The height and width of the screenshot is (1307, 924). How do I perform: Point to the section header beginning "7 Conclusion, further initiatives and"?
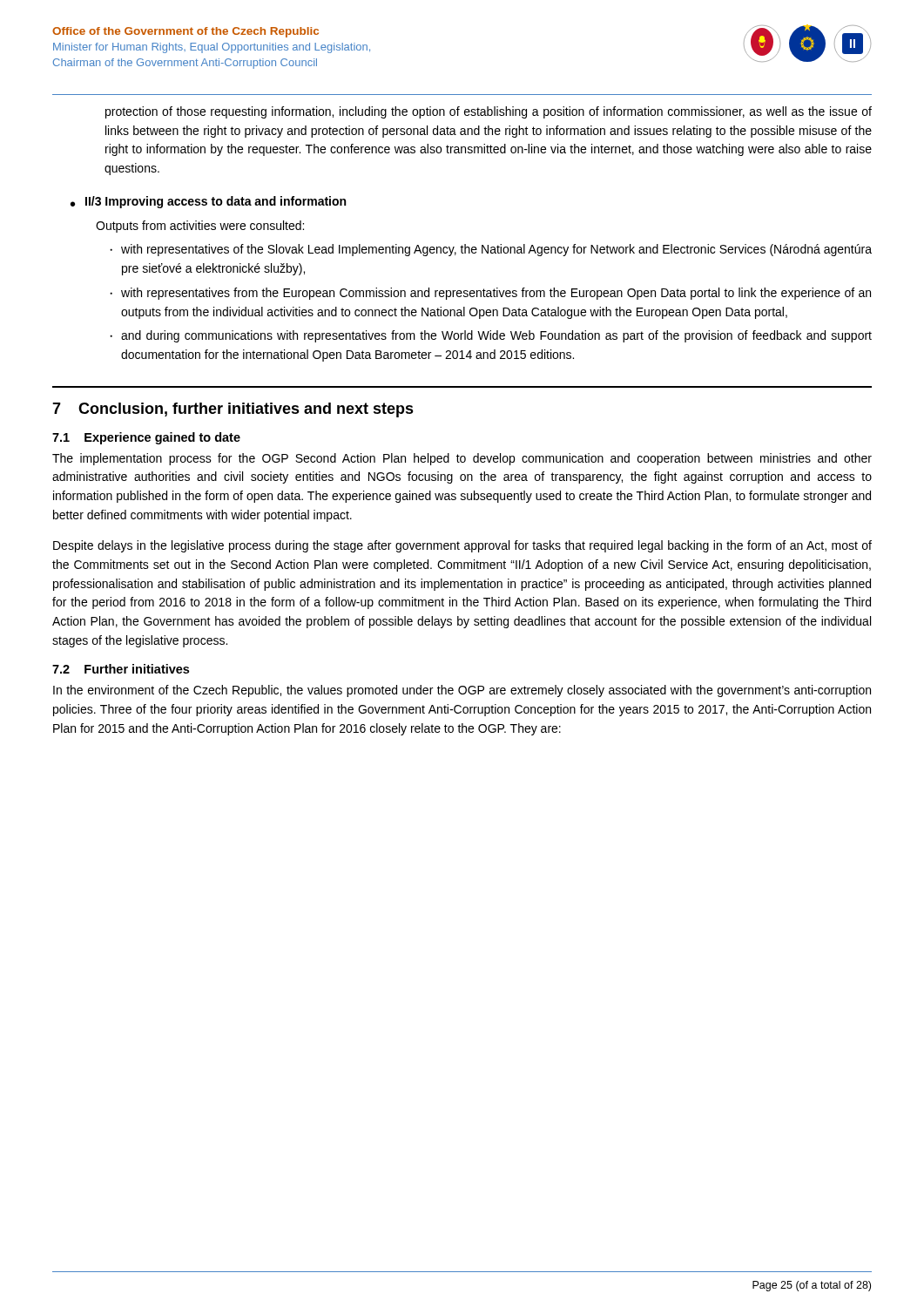(x=233, y=408)
